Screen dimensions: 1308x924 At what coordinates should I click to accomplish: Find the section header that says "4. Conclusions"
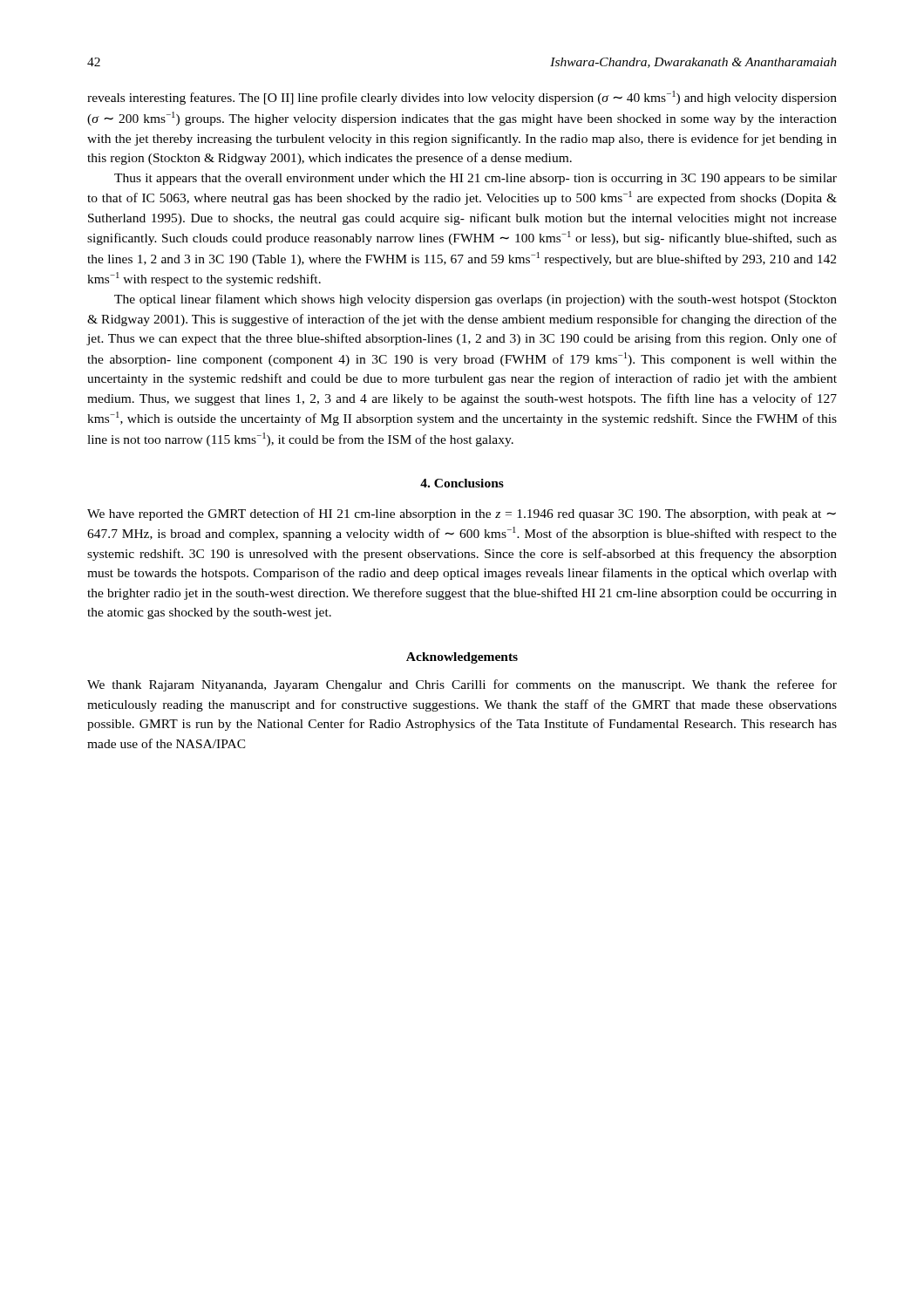click(x=462, y=483)
